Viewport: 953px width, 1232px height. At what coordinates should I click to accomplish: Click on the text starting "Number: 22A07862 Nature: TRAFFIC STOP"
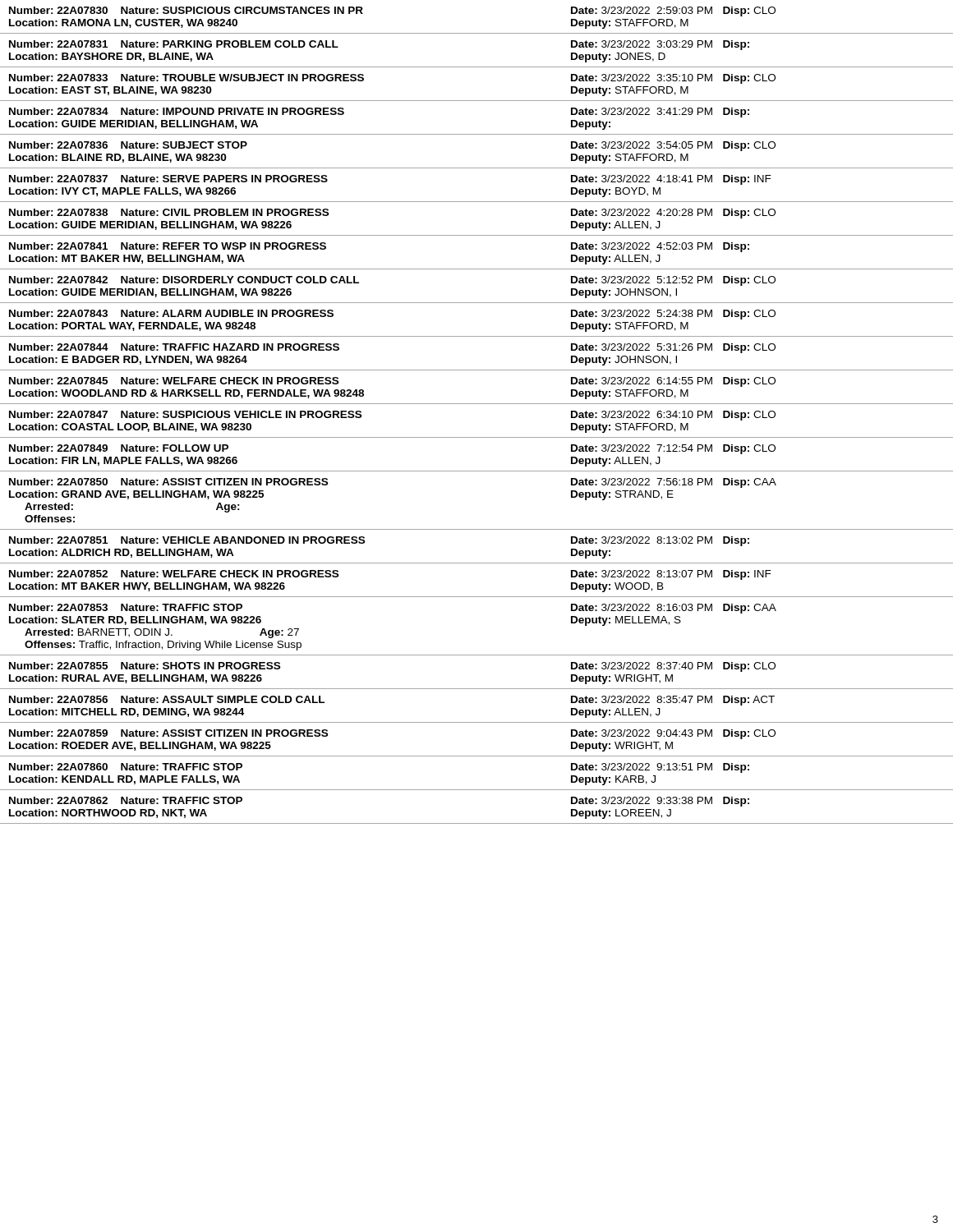pos(52,803)
